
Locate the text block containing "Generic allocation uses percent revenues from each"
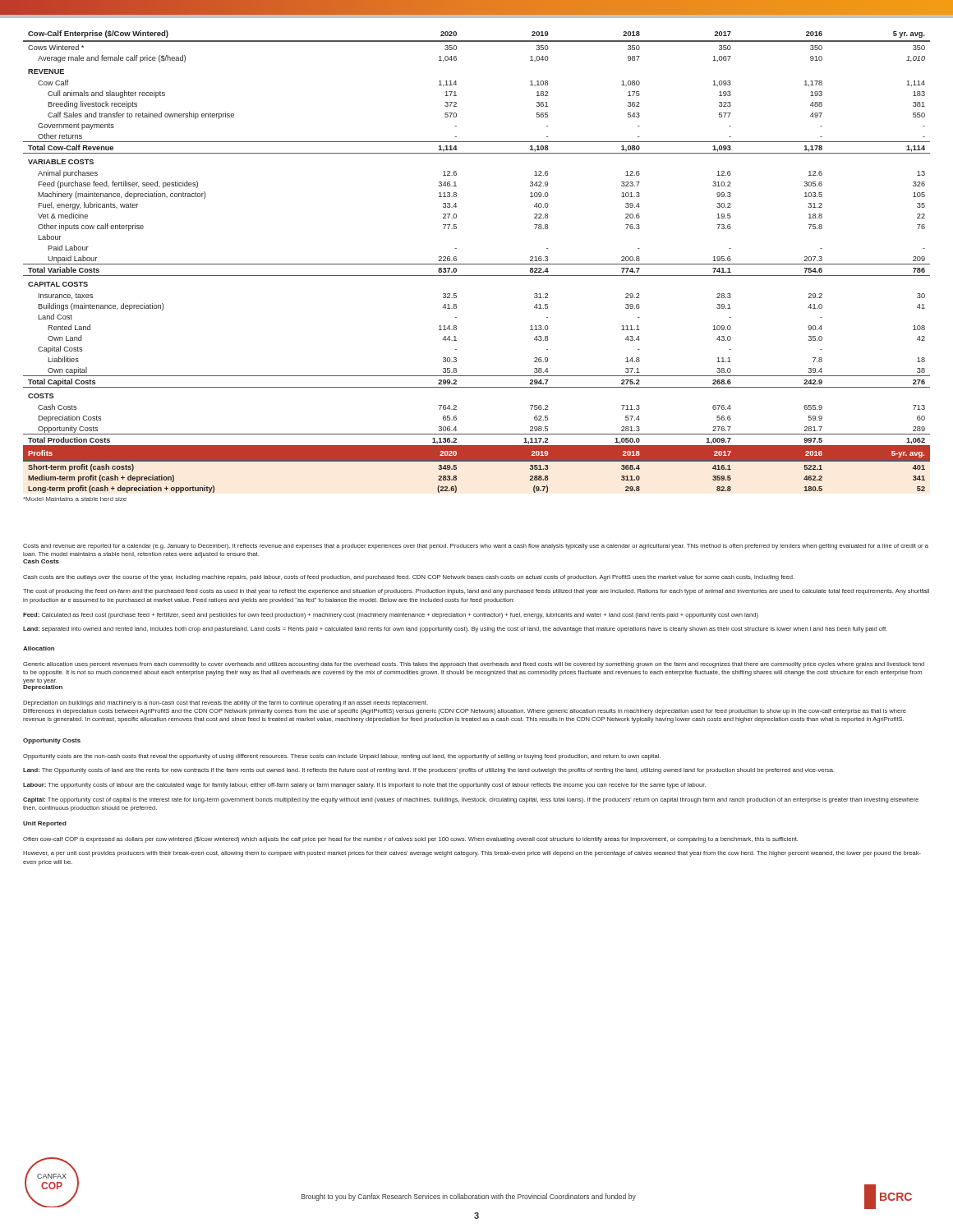point(476,673)
